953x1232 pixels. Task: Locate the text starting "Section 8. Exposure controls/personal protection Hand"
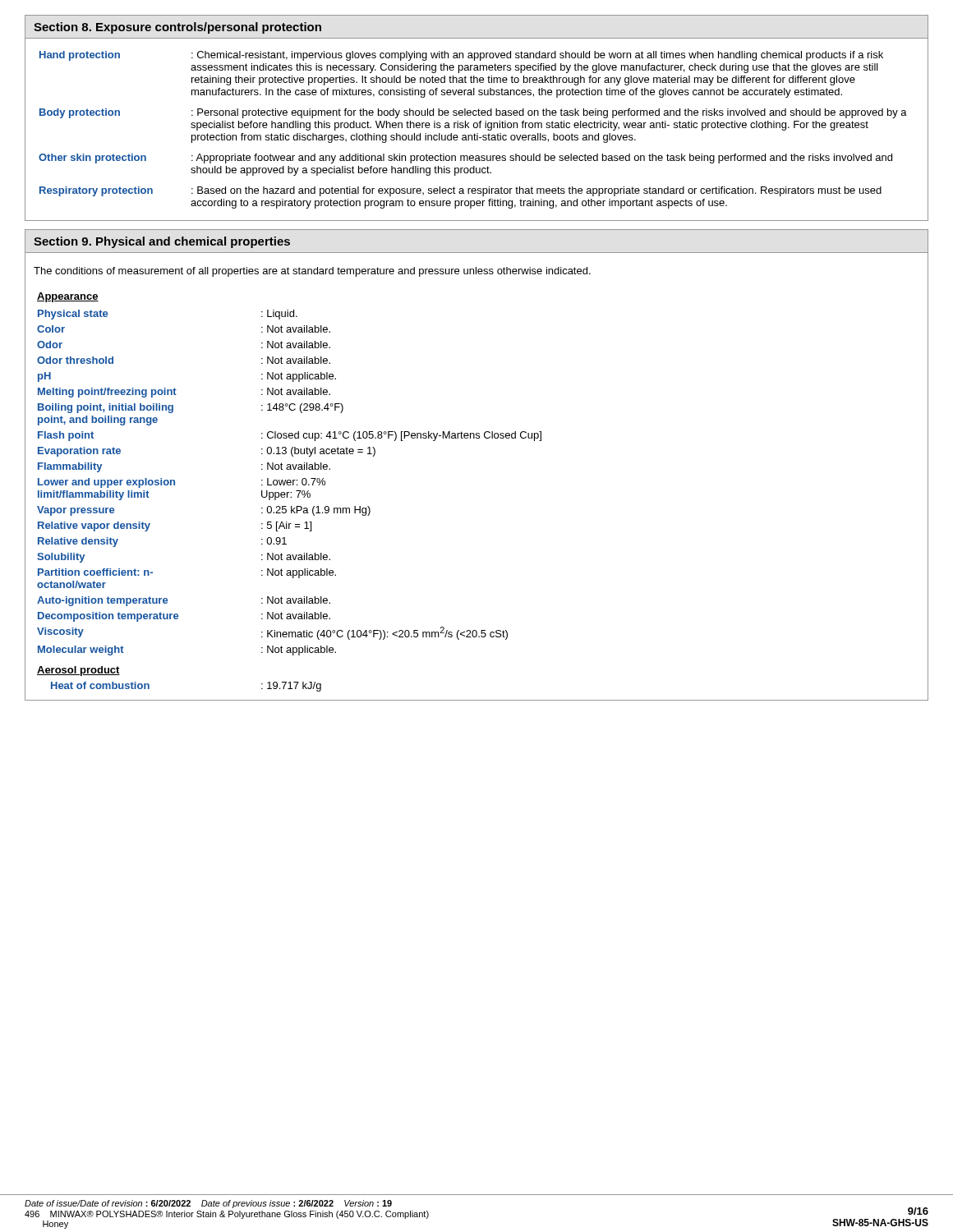[x=476, y=118]
